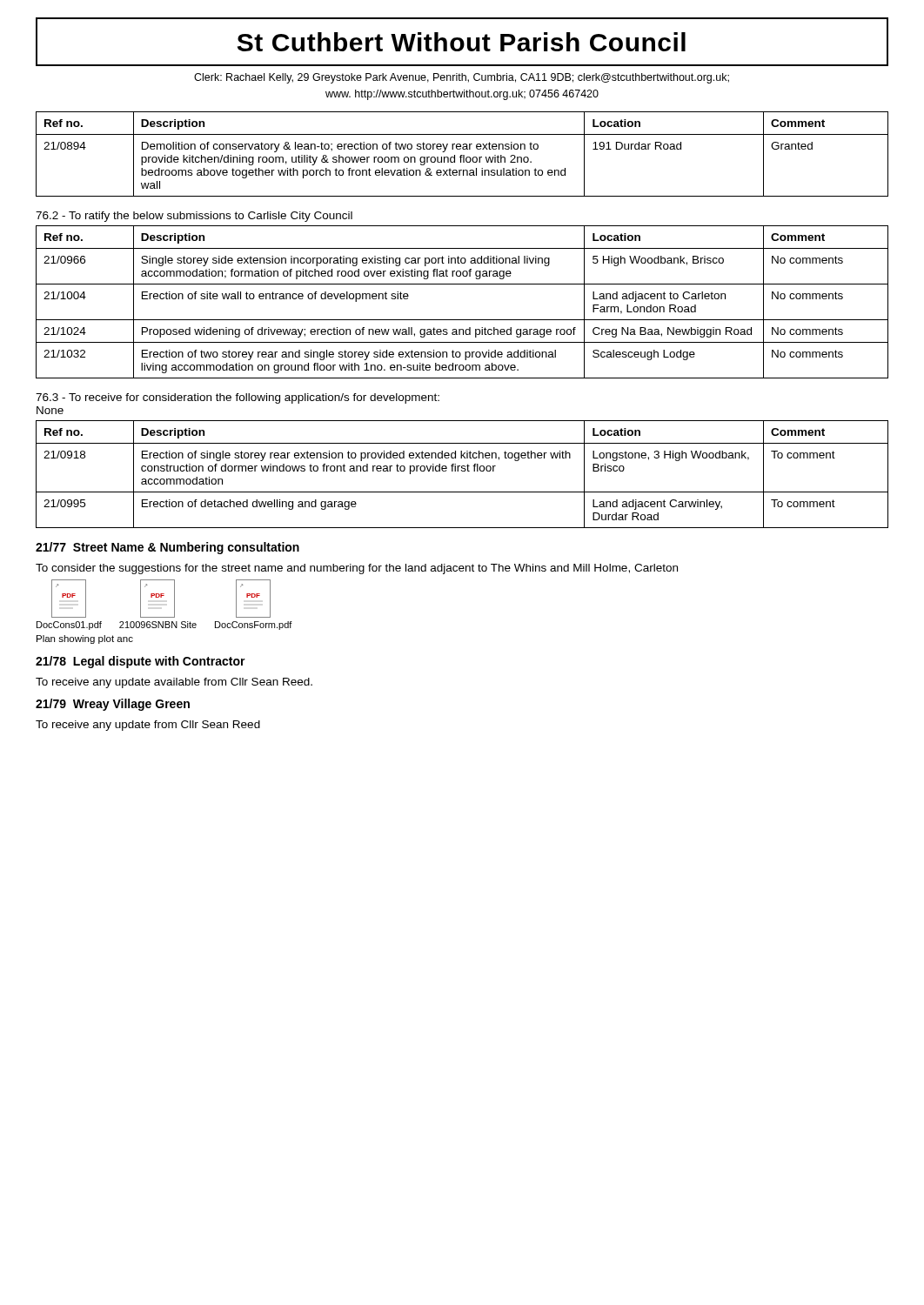This screenshot has height=1305, width=924.
Task: Click on the text starting "To receive any update from"
Action: (148, 724)
